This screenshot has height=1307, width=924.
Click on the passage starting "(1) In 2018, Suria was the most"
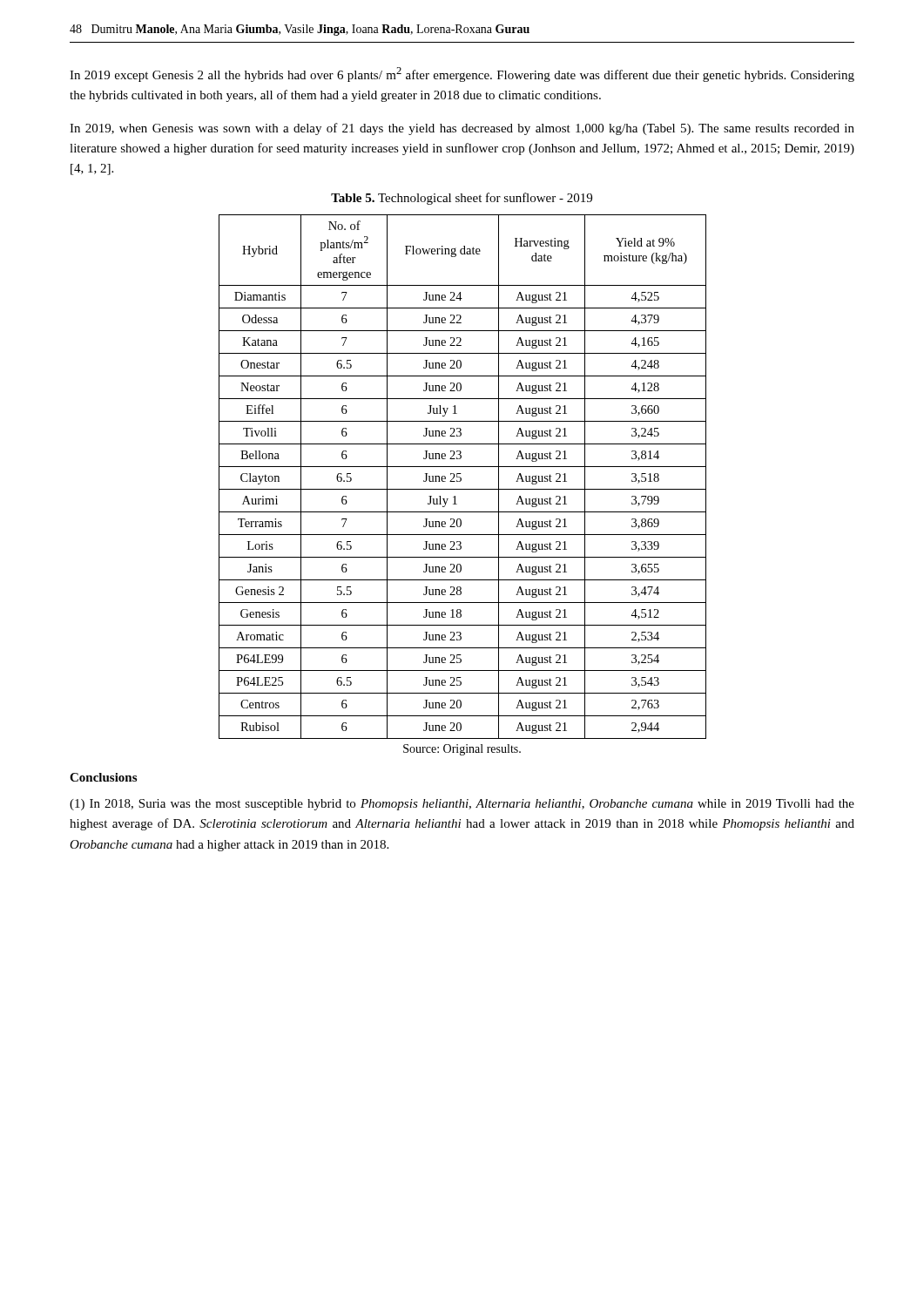tap(462, 824)
